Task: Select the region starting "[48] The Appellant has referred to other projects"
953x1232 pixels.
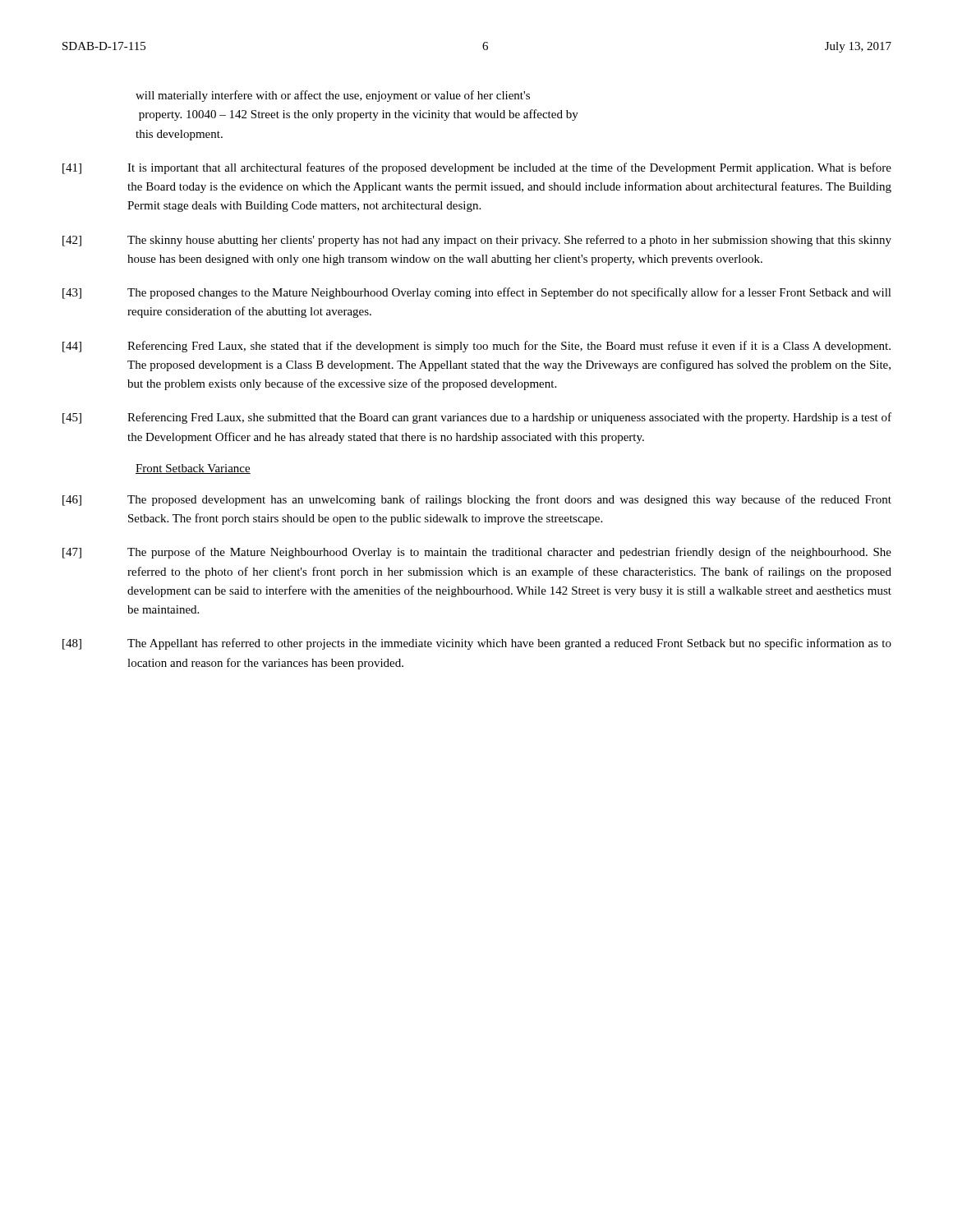Action: (x=476, y=653)
